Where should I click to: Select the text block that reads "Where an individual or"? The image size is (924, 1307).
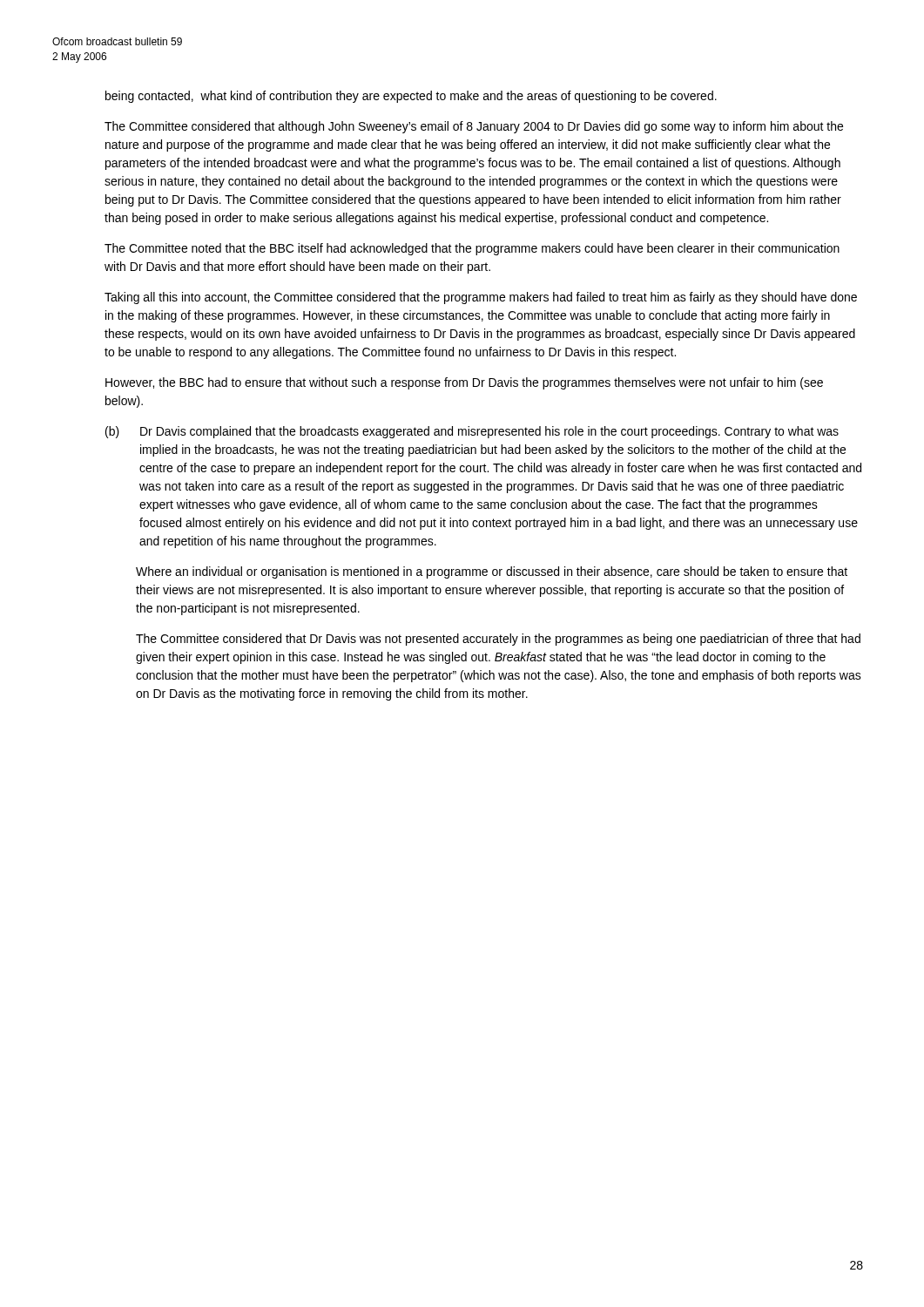(x=492, y=590)
